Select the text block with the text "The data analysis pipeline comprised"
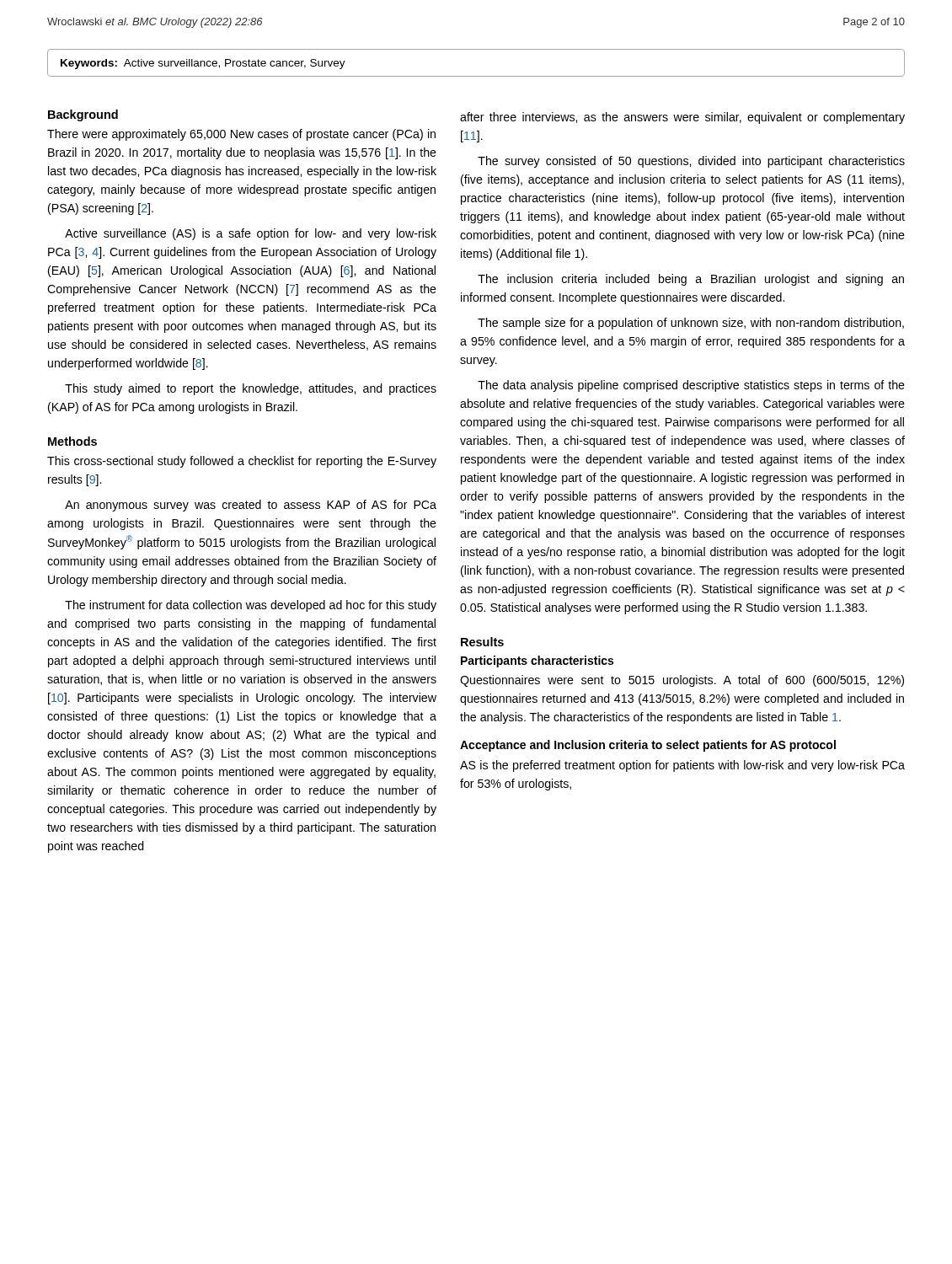The image size is (952, 1264). 682,496
